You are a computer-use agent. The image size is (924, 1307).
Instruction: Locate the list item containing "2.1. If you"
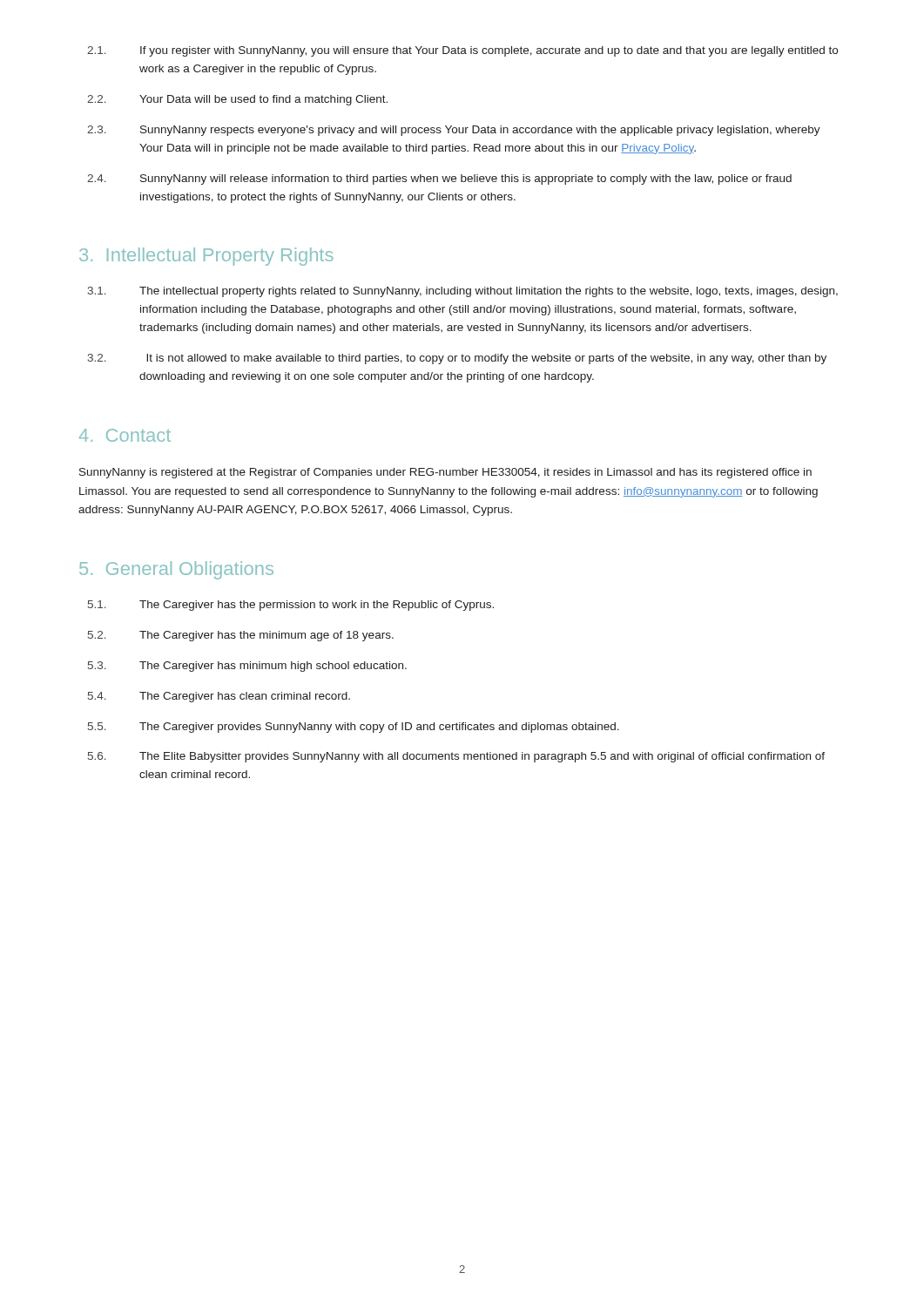[462, 60]
